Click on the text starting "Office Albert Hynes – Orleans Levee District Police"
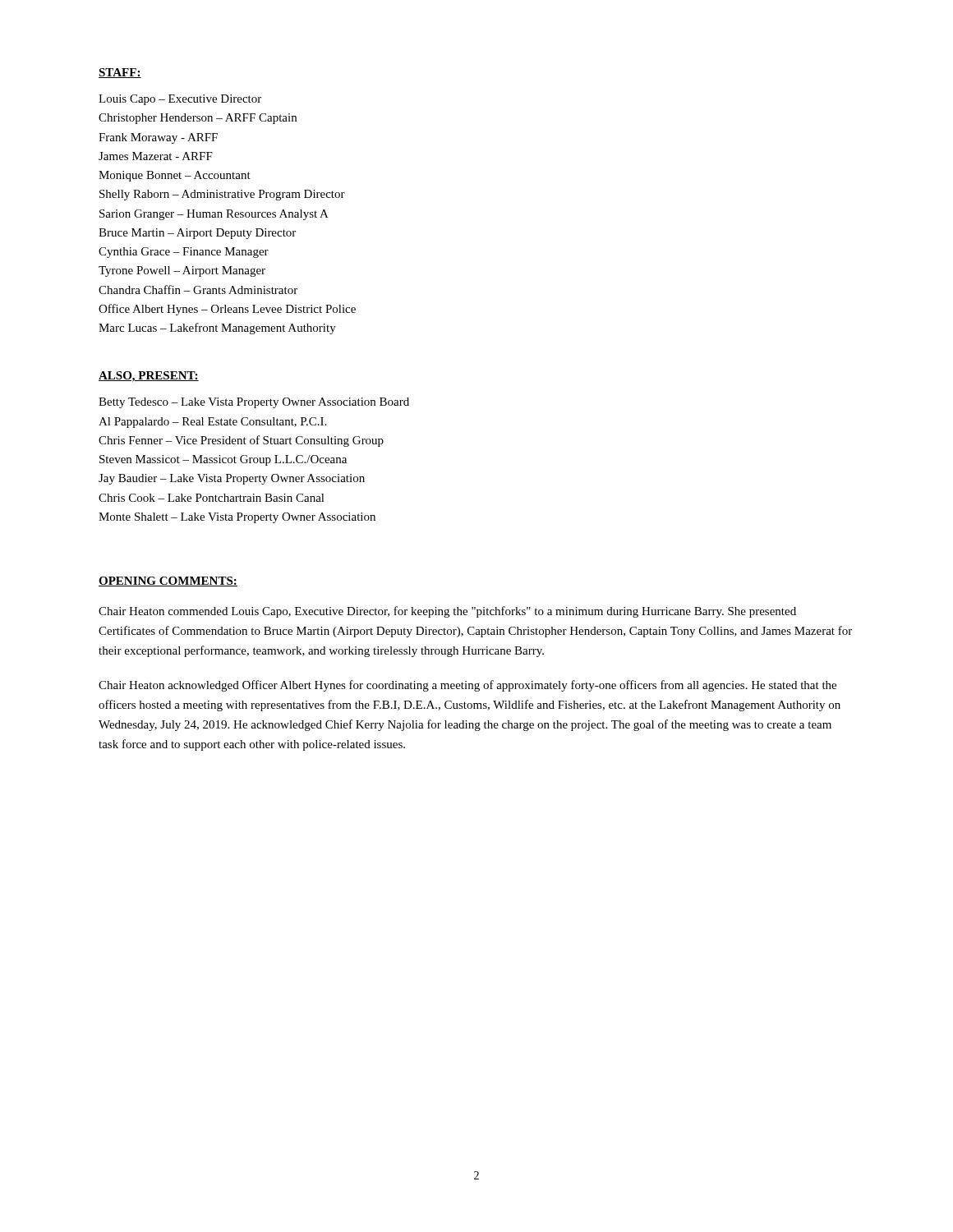The height and width of the screenshot is (1232, 953). (x=227, y=309)
